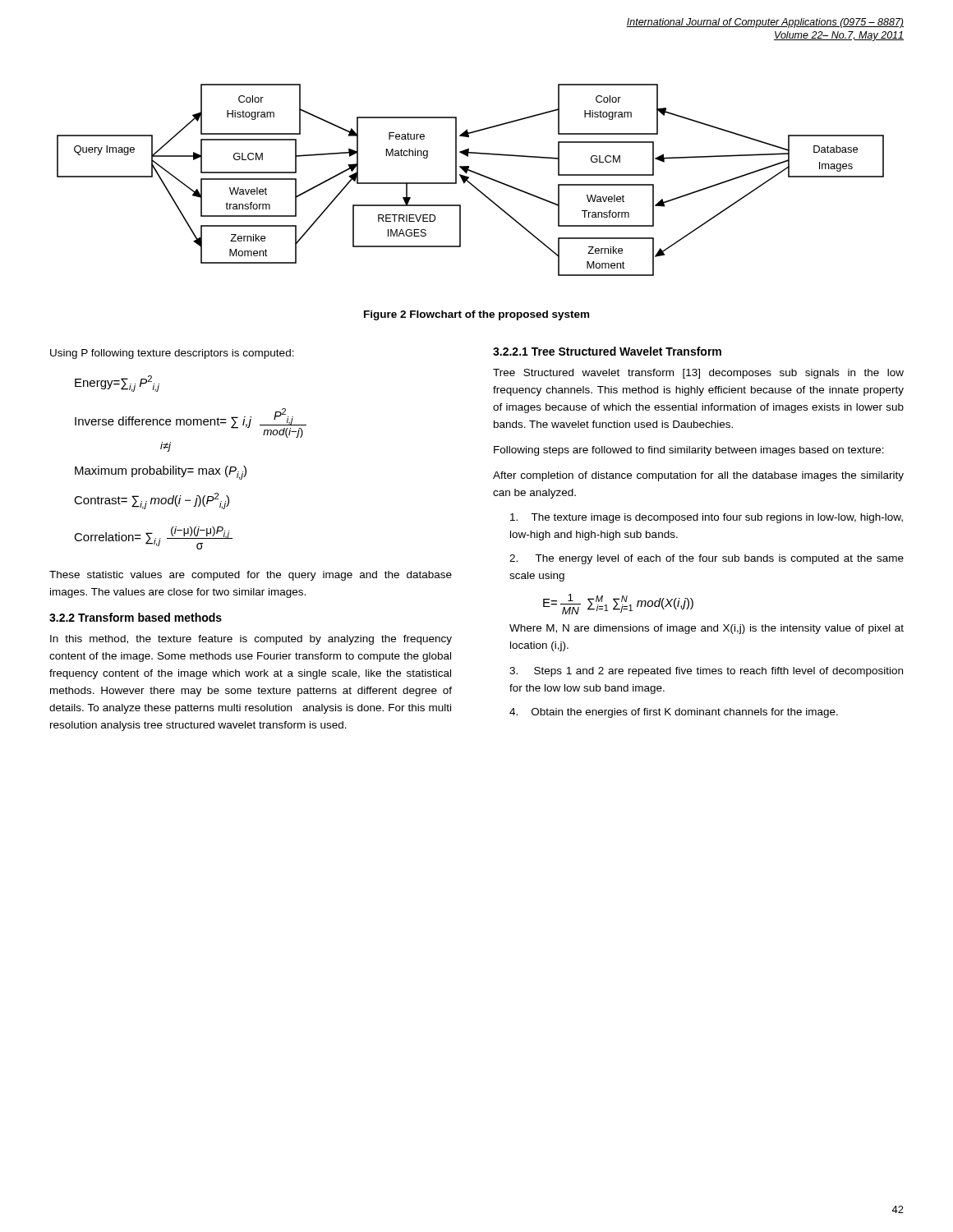Screen dimensions: 1232x953
Task: Click on the passage starting "Tree Structured wavelet"
Action: pos(698,398)
